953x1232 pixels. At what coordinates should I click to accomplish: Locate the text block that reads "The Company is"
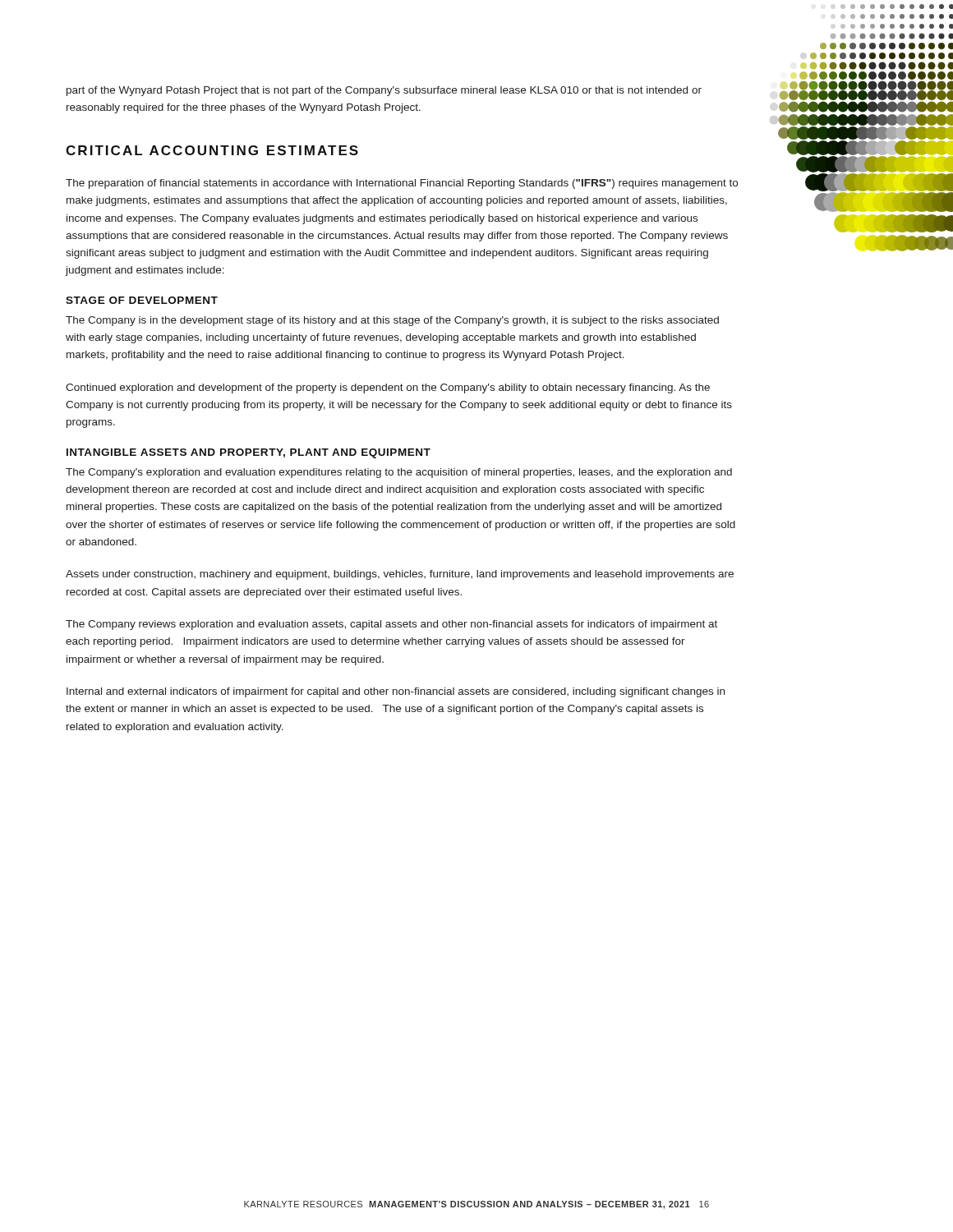(x=393, y=337)
